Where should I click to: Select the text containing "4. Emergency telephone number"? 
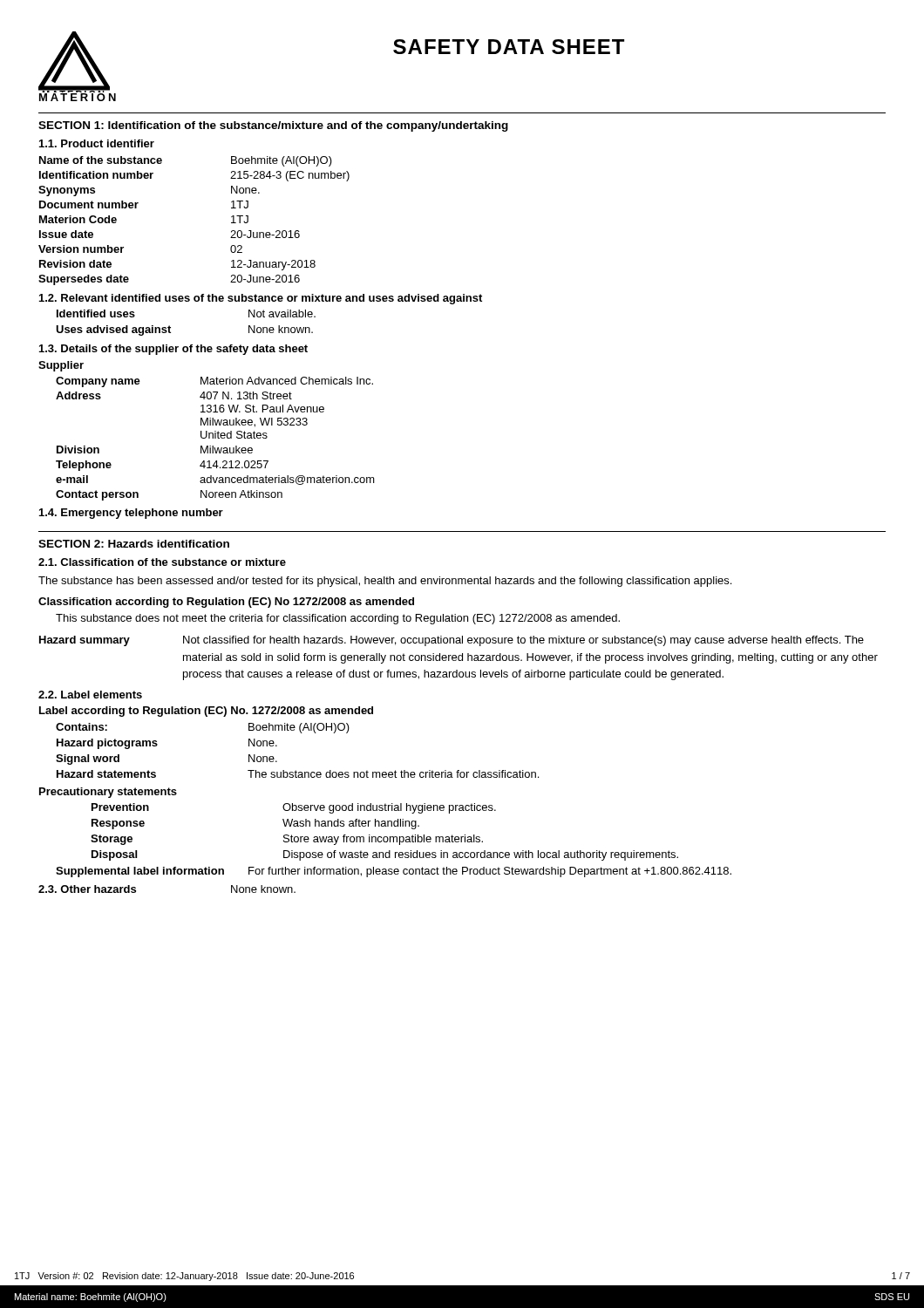[131, 512]
